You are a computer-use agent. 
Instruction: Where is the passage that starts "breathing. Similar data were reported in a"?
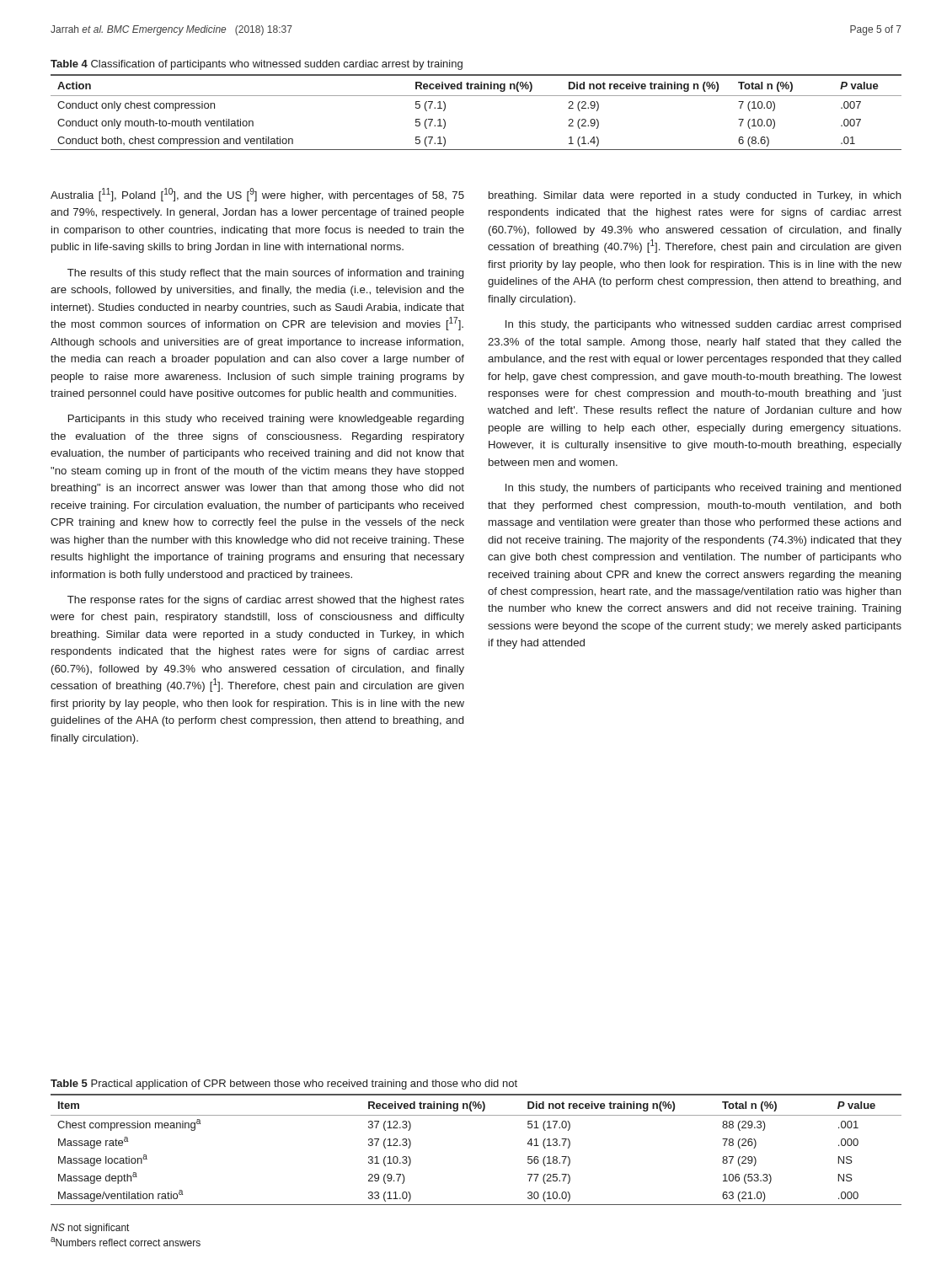click(695, 420)
